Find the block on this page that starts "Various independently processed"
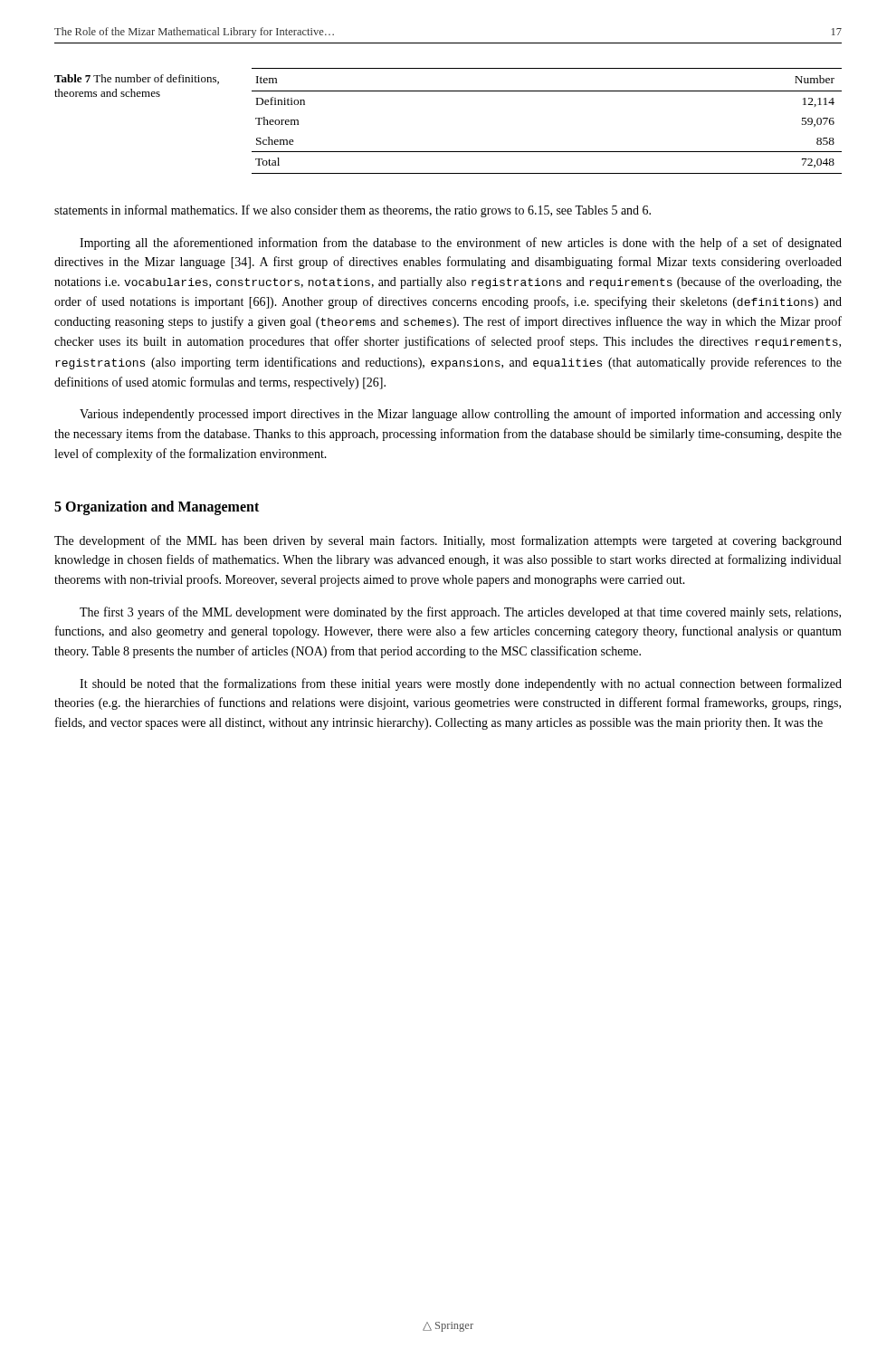This screenshot has height=1358, width=896. coord(448,434)
